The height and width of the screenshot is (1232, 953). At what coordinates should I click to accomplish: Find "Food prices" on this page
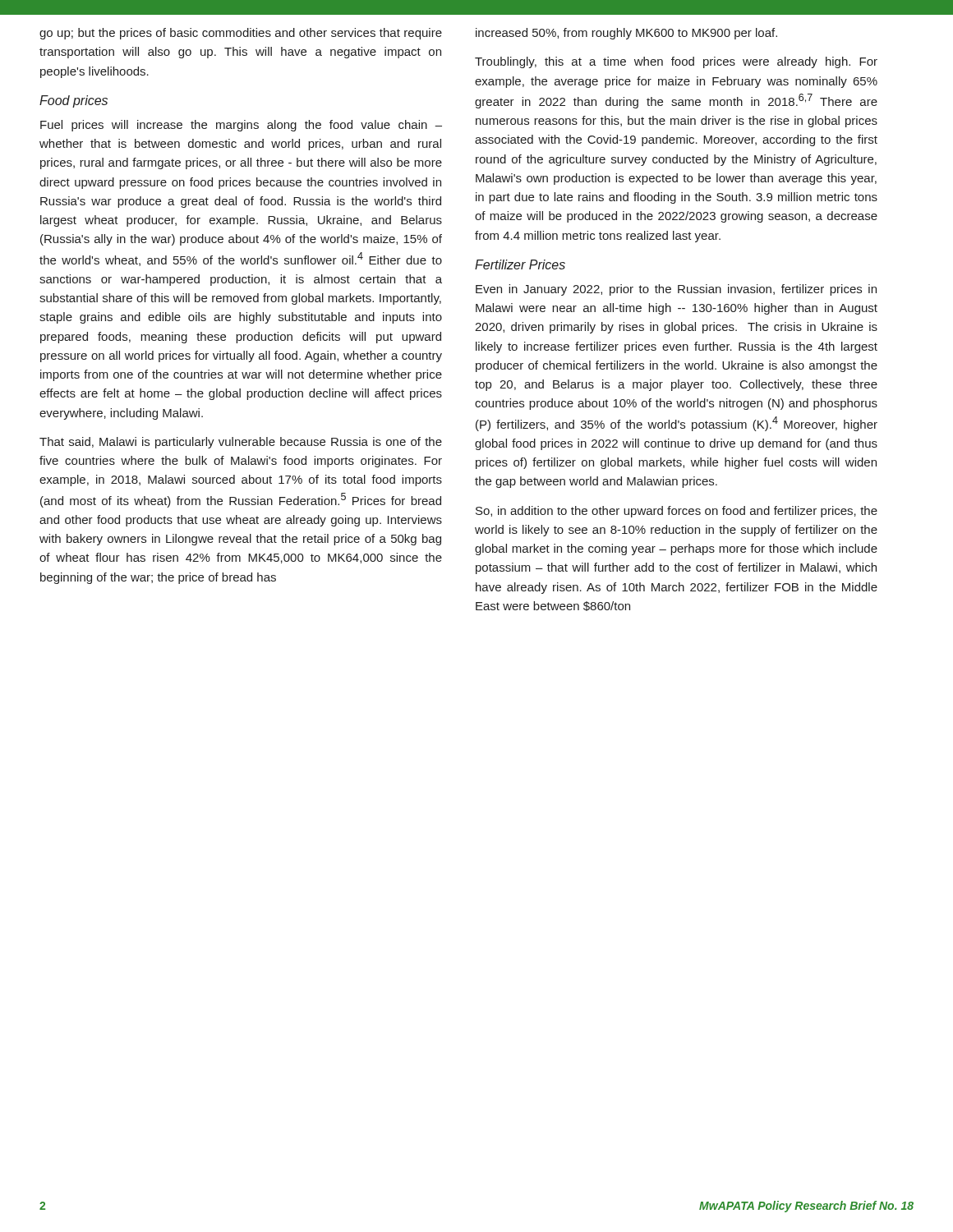[x=74, y=100]
